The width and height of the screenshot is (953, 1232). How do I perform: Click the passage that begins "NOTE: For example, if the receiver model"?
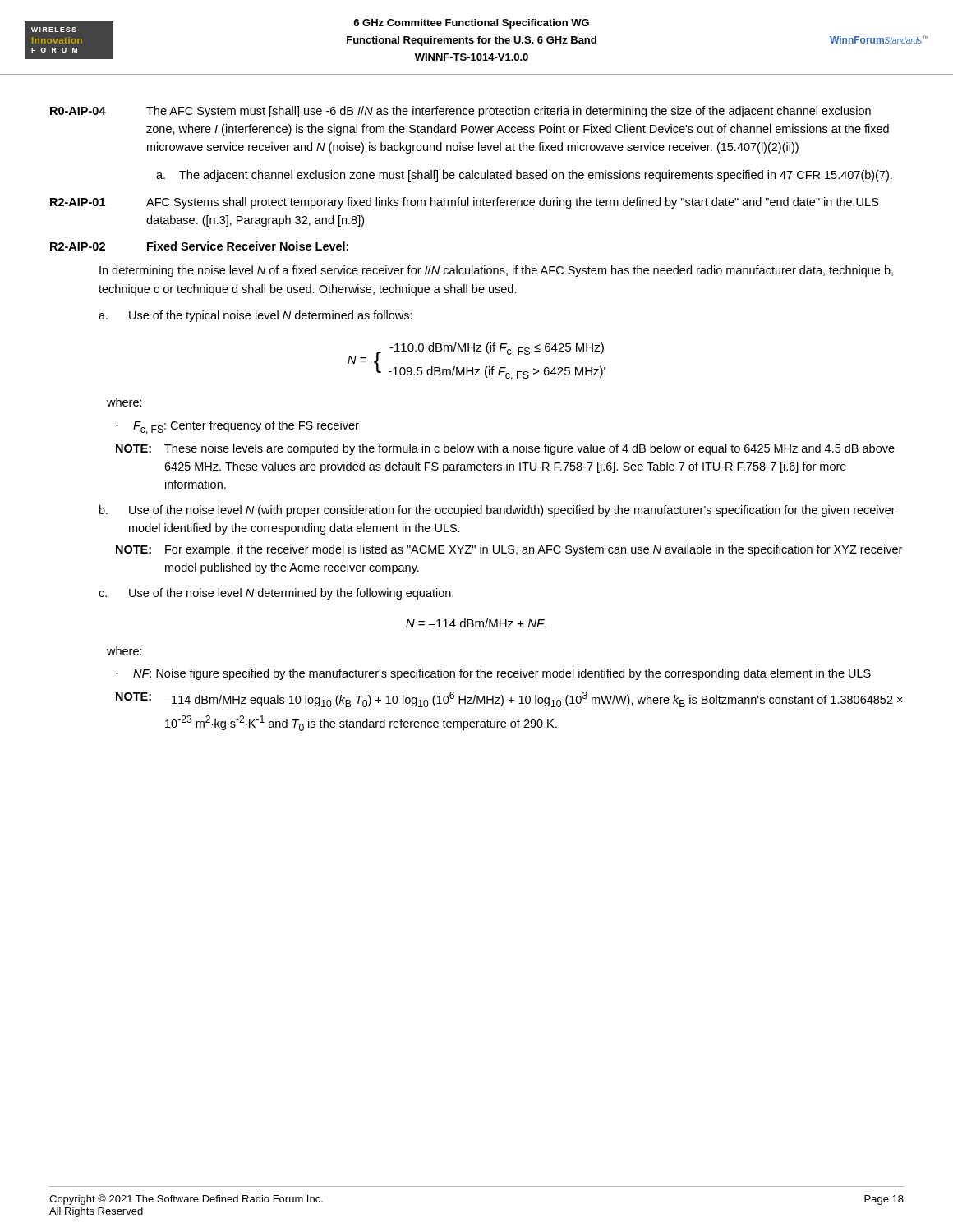pyautogui.click(x=509, y=559)
